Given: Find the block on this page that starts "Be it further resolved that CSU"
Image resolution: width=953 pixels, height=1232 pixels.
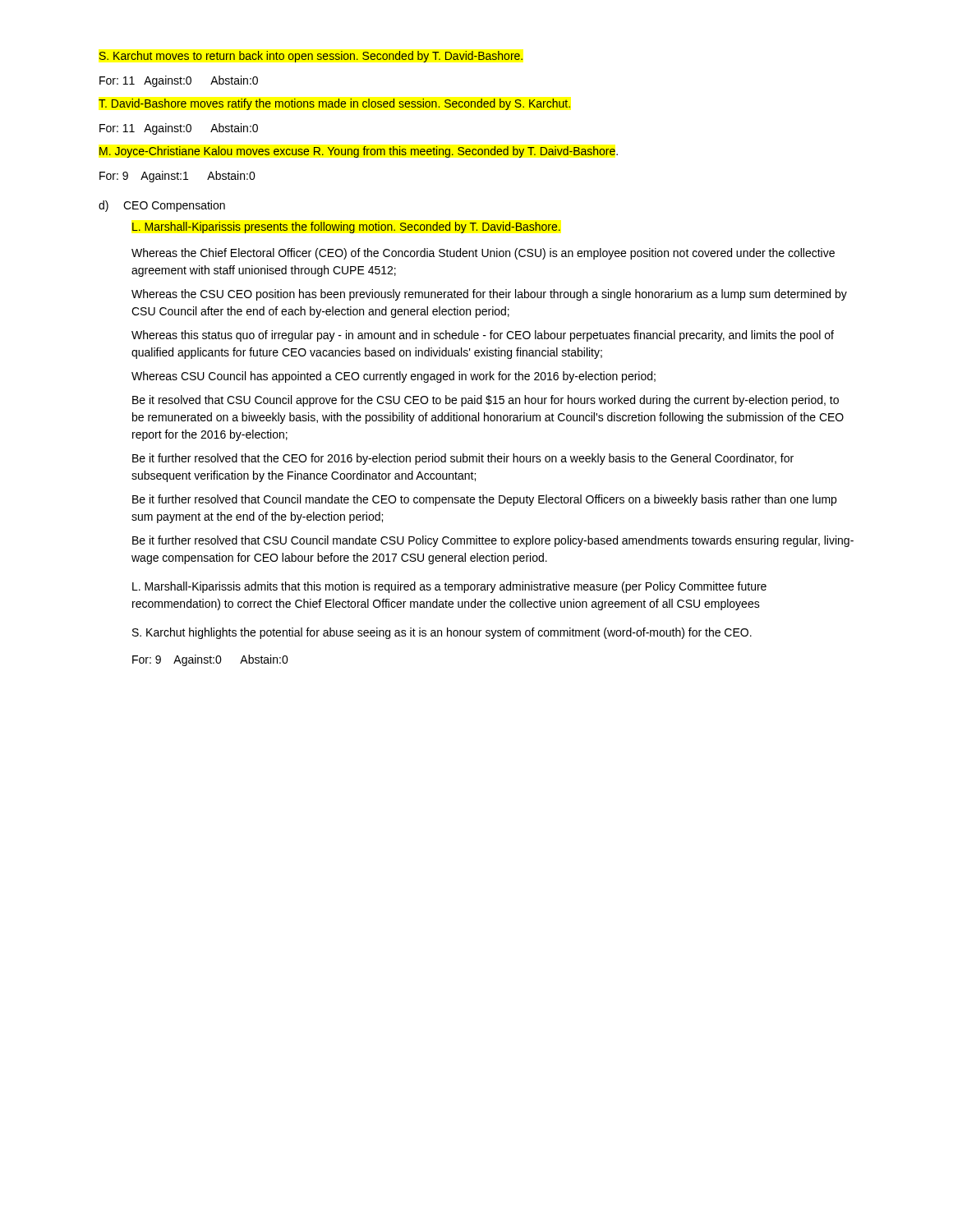Looking at the screenshot, I should (x=493, y=549).
